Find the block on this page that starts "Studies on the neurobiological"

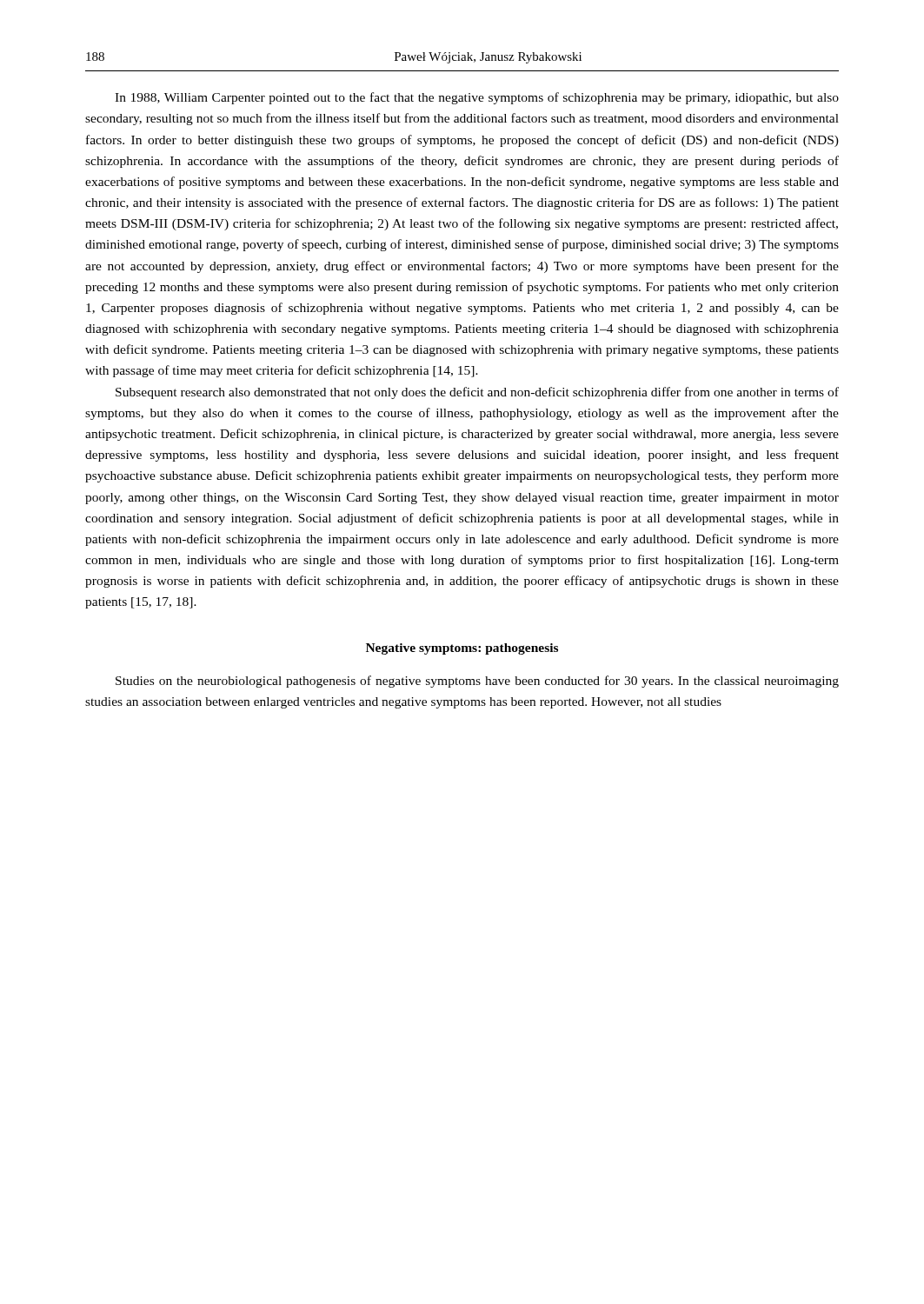point(462,691)
